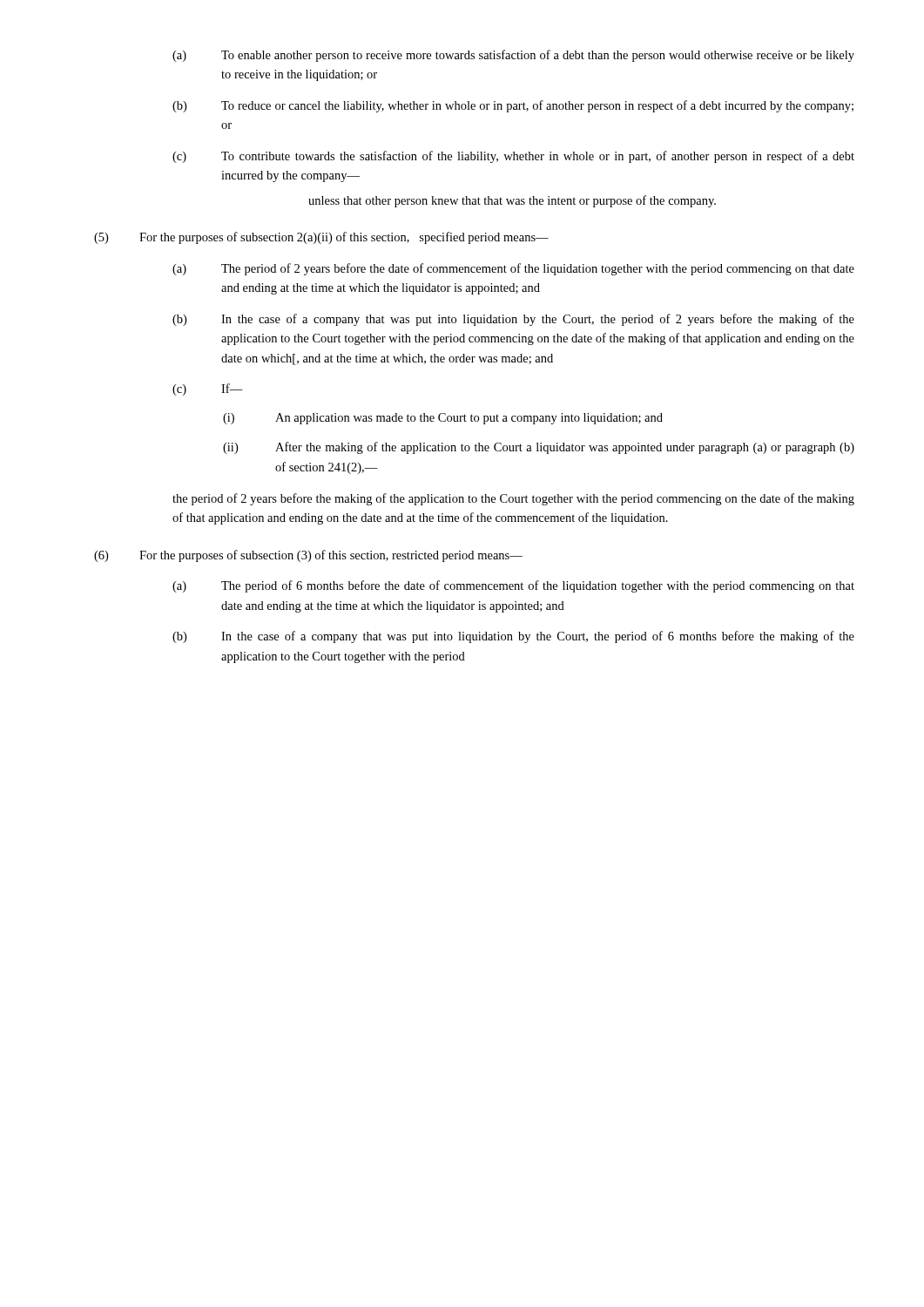Click on the block starting "(a) The period of 2 years"
This screenshot has width=924, height=1307.
click(x=513, y=278)
